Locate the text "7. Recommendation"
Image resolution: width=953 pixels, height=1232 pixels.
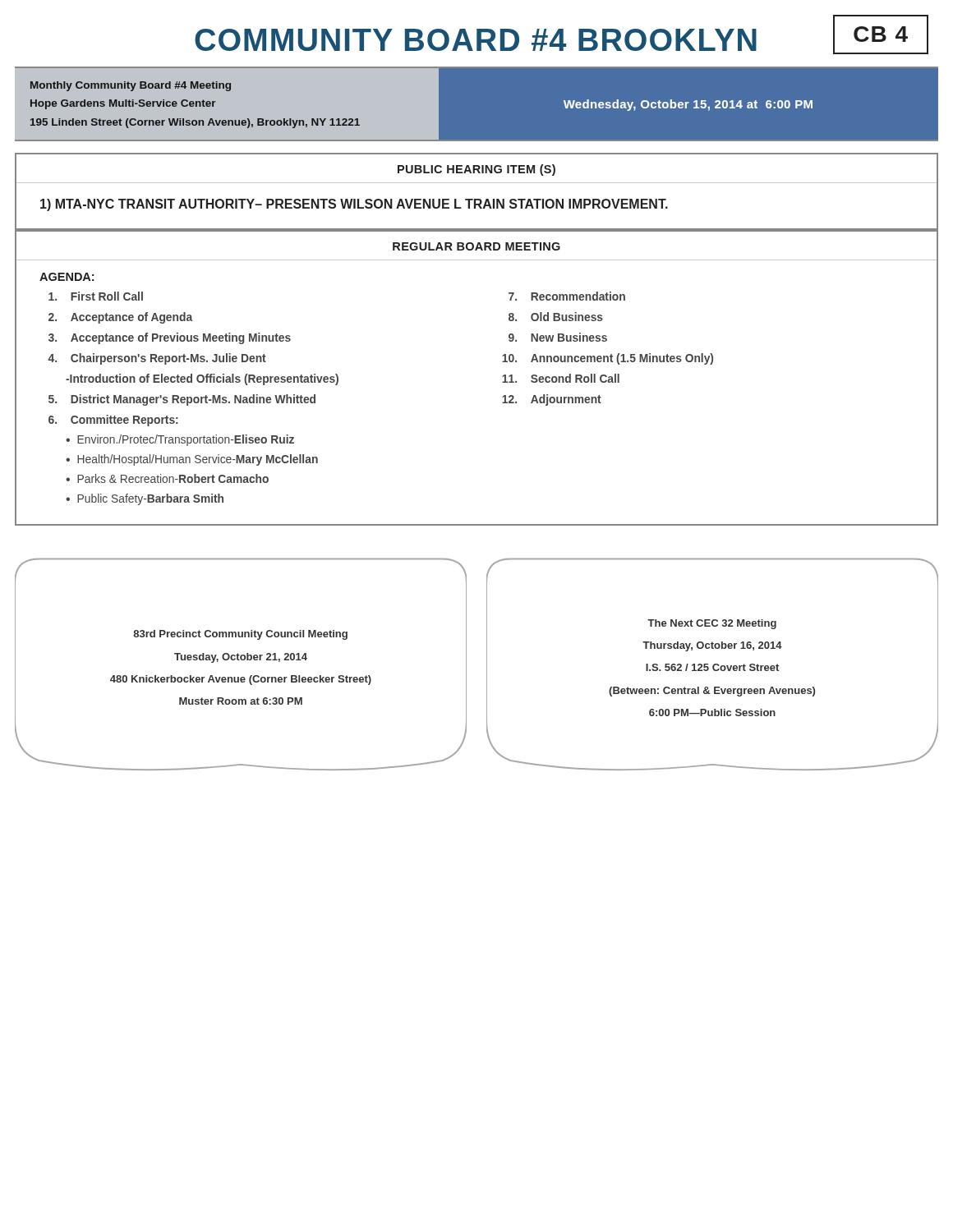pyautogui.click(x=559, y=297)
